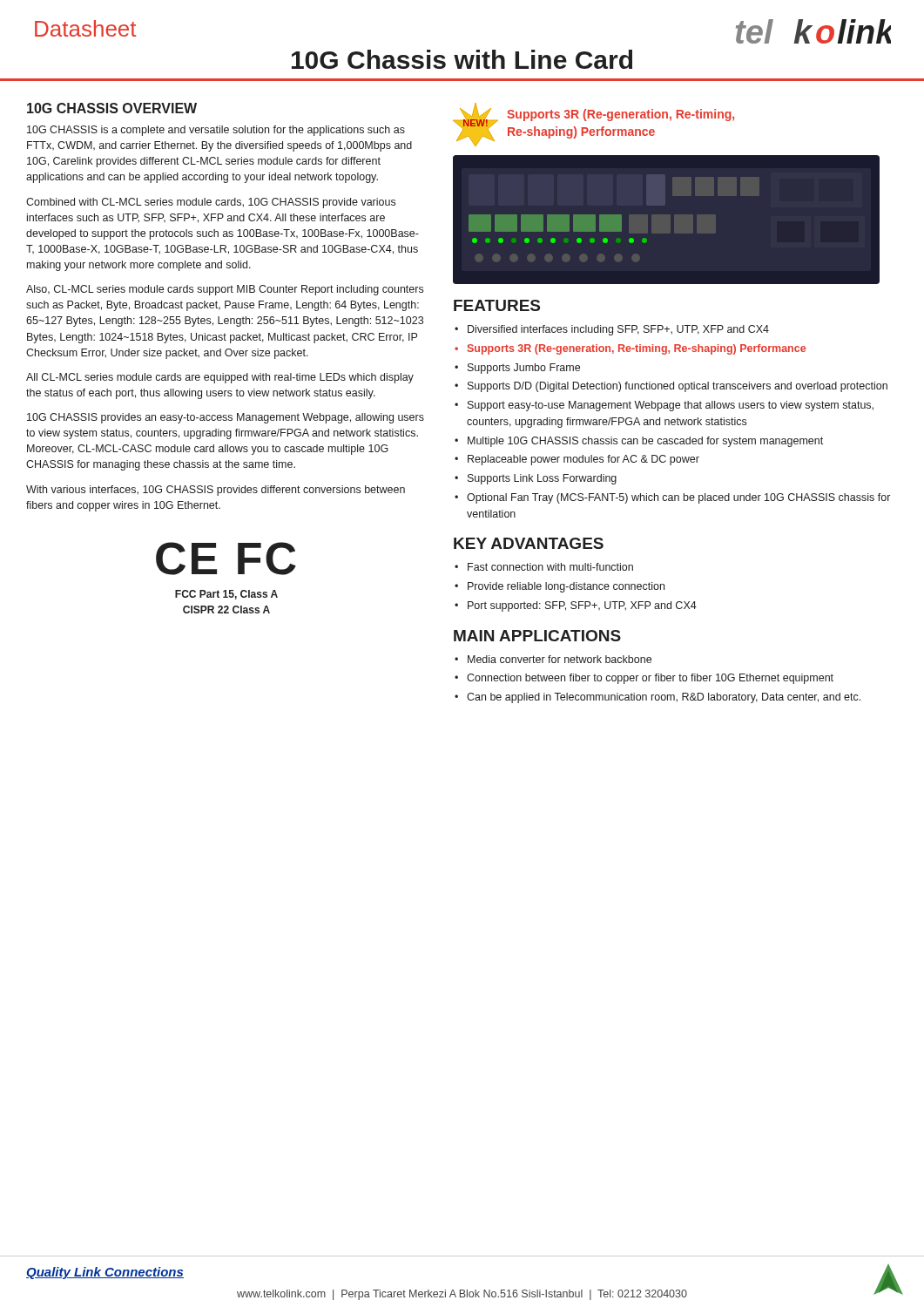Screen dimensions: 1307x924
Task: Locate the passage starting "Connection between fiber to copper or"
Action: 650,678
